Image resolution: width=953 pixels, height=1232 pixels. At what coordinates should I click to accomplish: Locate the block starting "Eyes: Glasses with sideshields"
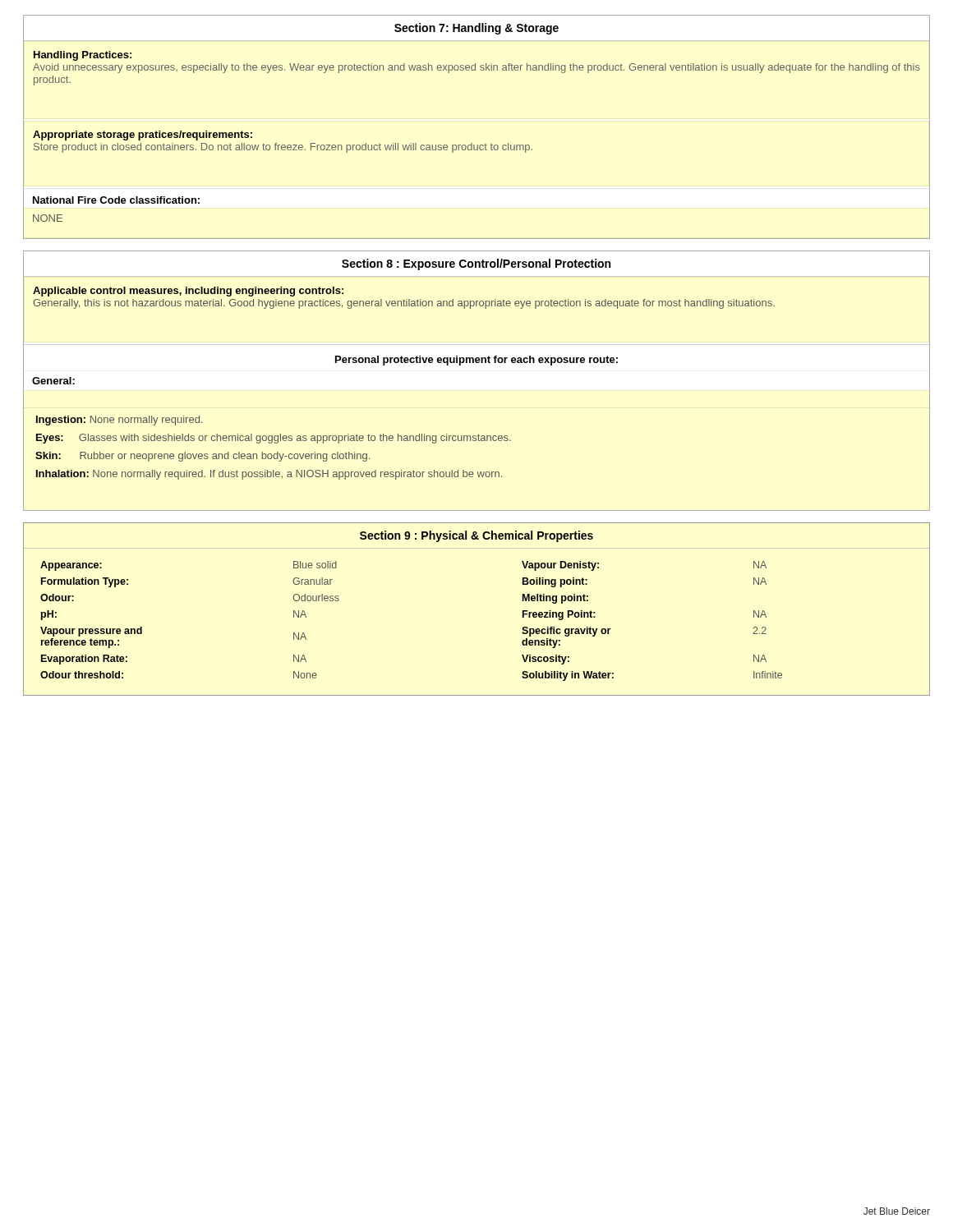coord(273,437)
